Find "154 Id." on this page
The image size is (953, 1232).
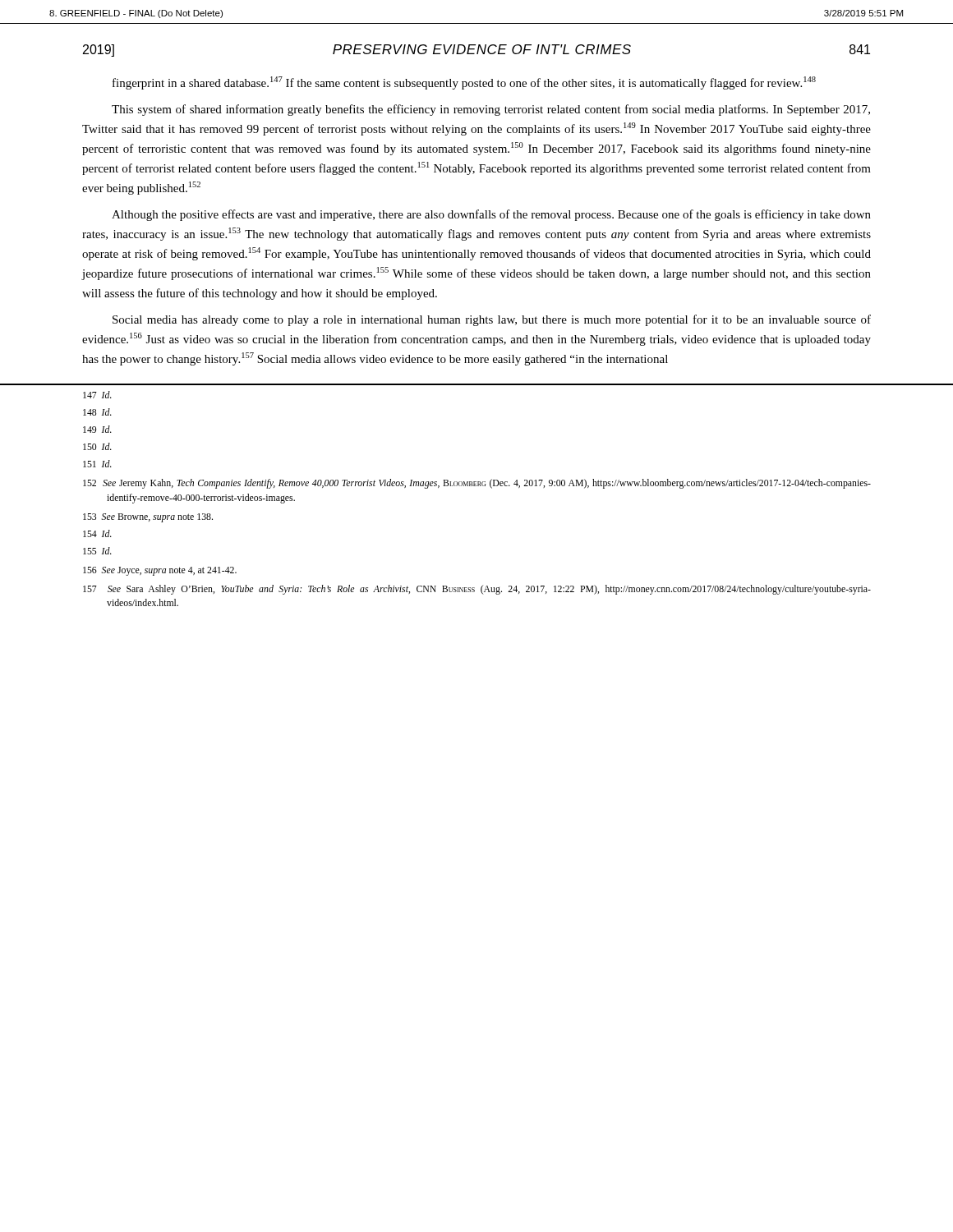(97, 534)
